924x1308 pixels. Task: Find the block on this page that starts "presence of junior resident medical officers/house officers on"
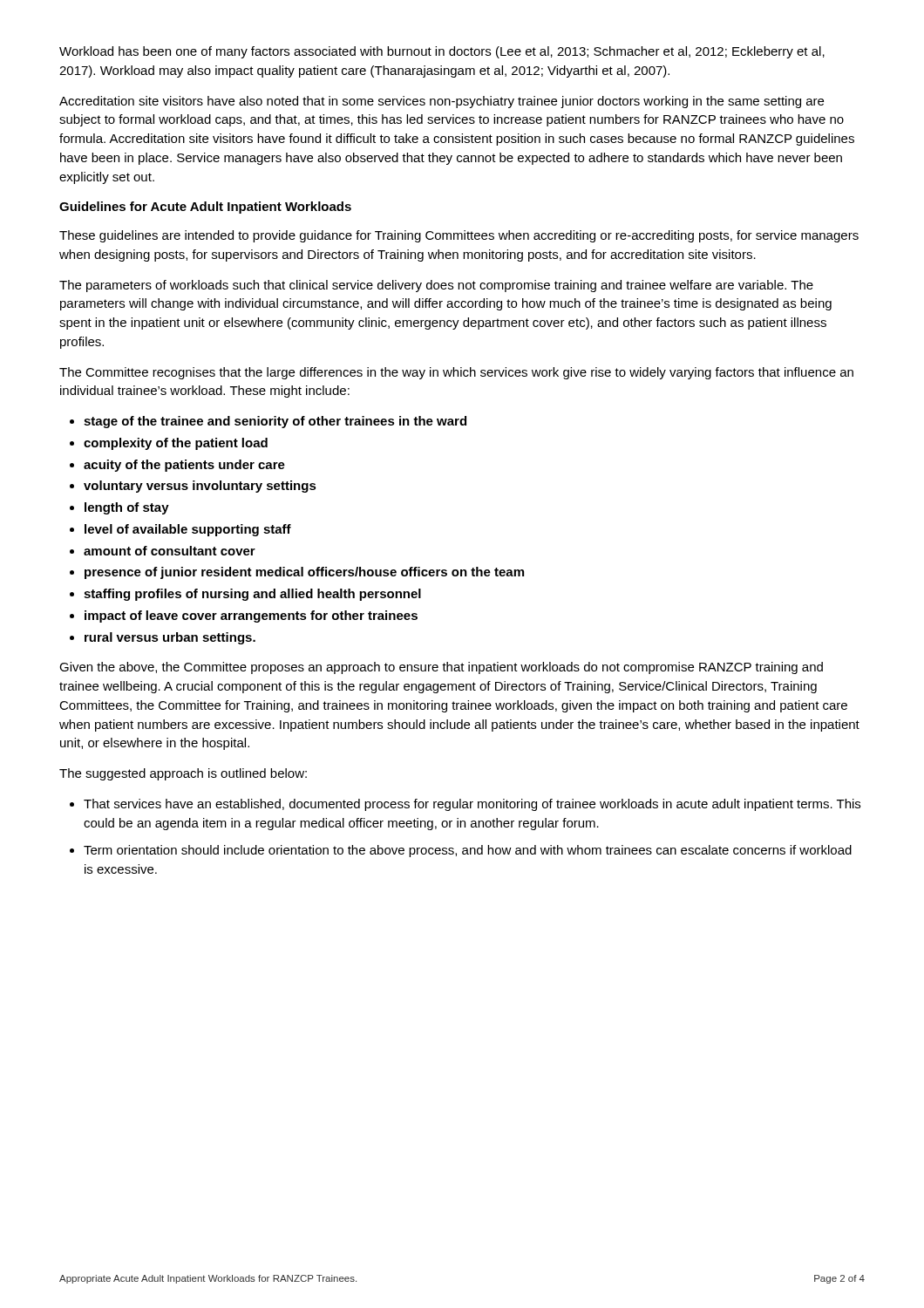474,572
